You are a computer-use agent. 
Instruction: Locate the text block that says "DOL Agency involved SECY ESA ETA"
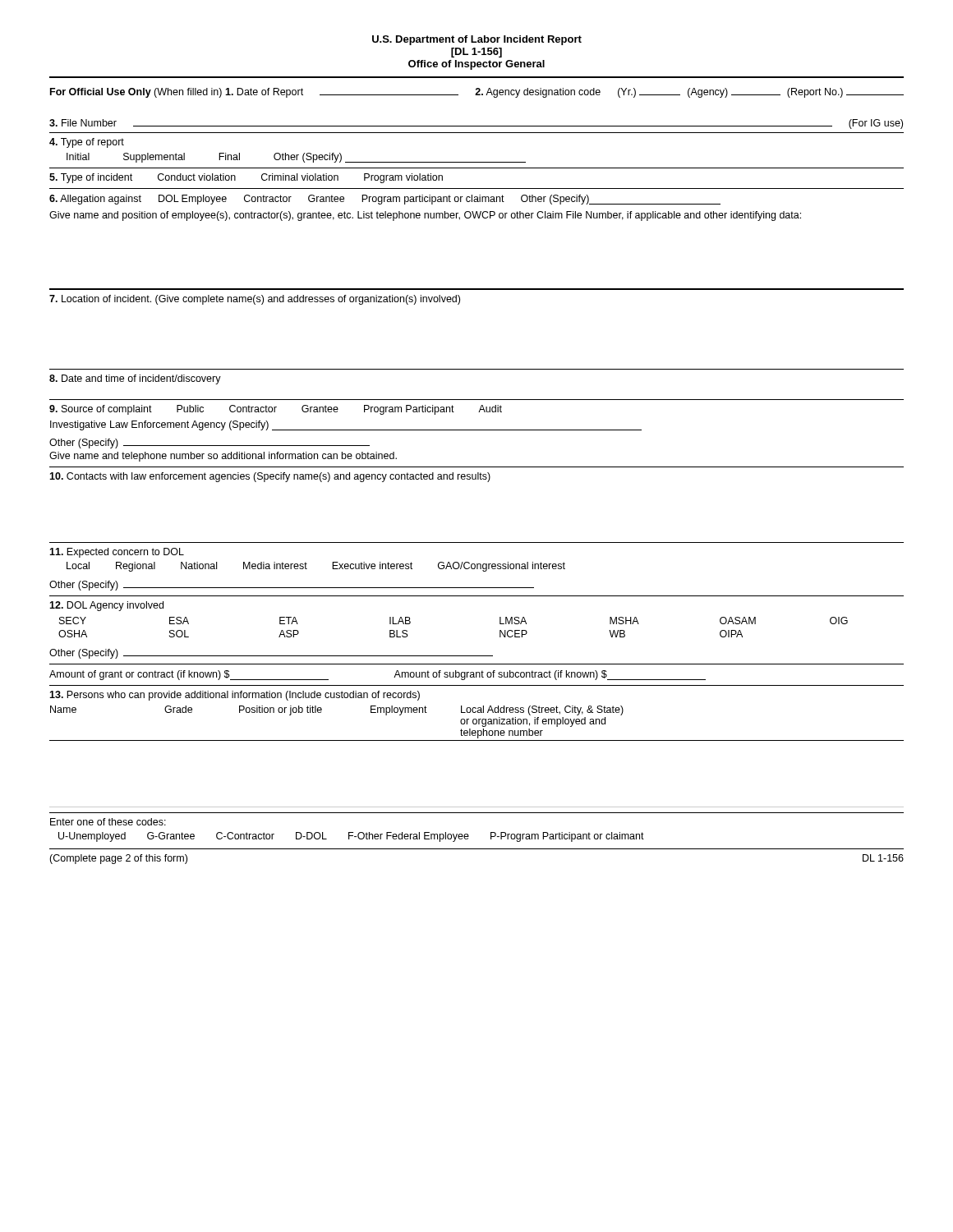tap(106, 606)
